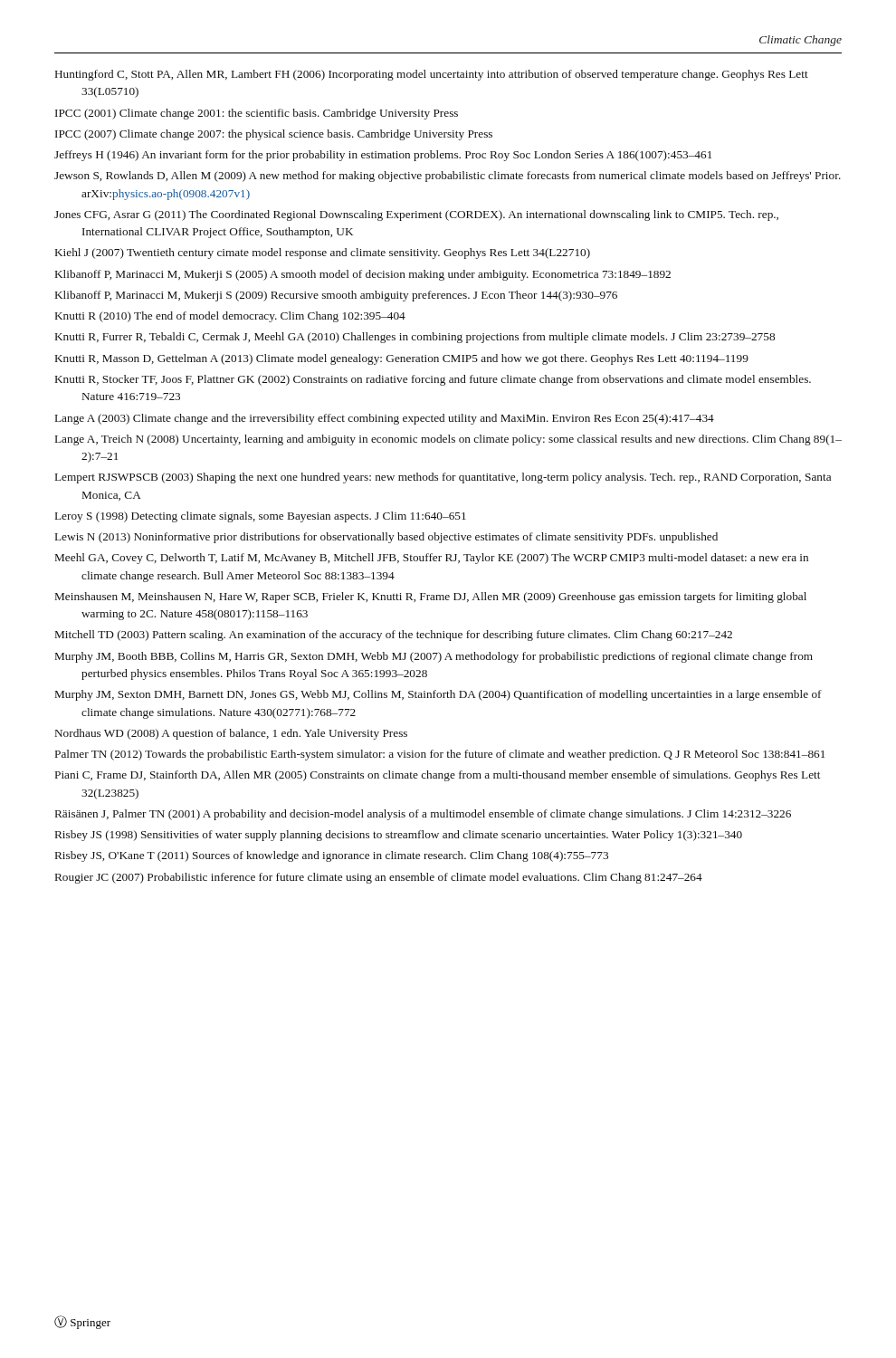Select the text block starting "Palmer TN (2012) Towards"
This screenshot has width=896, height=1358.
pyautogui.click(x=440, y=754)
